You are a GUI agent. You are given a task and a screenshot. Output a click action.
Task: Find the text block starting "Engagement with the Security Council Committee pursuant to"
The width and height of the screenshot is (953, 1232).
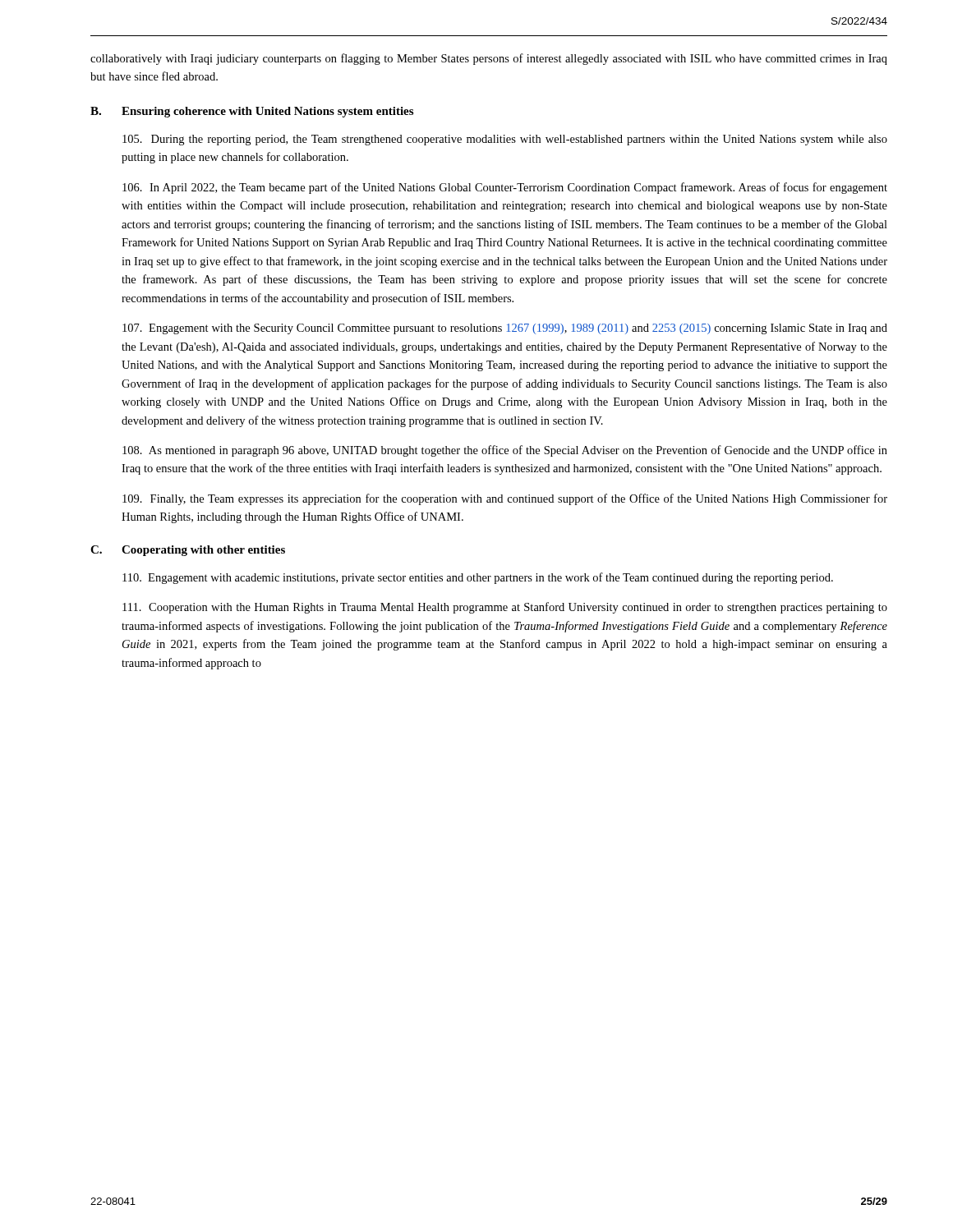click(504, 374)
